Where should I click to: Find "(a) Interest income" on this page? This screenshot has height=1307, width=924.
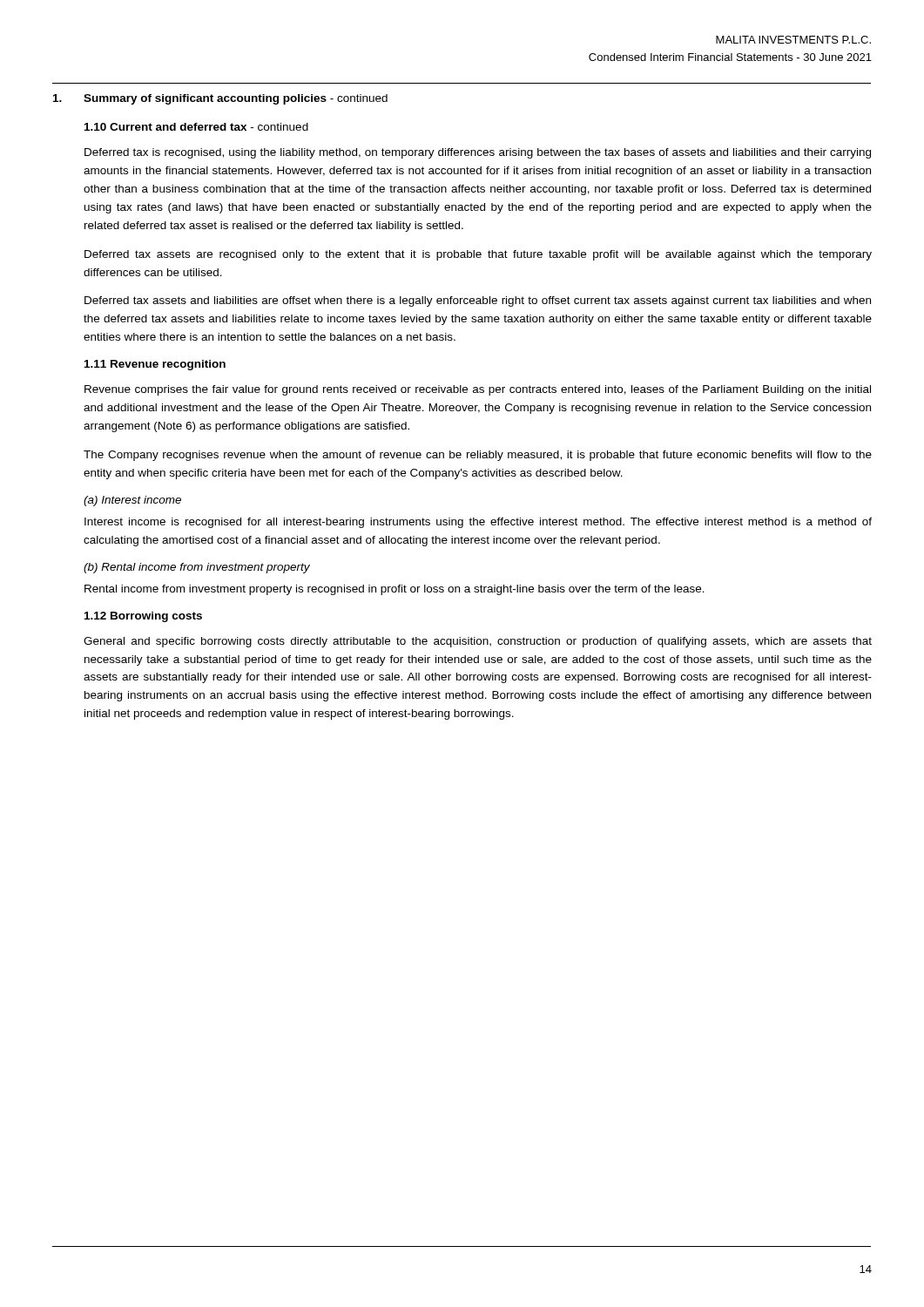pos(133,500)
